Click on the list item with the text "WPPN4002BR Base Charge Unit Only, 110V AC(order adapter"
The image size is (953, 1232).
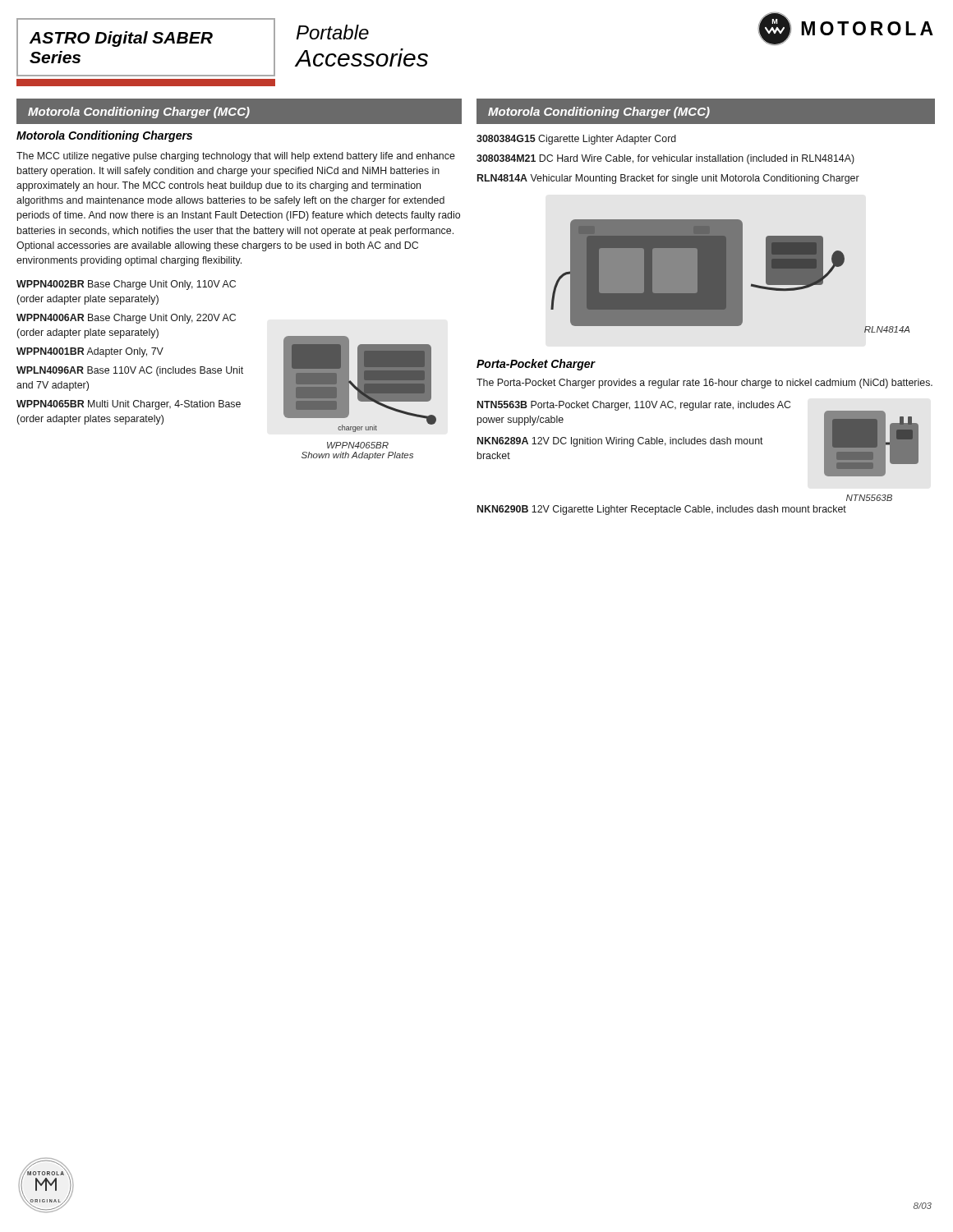tap(126, 291)
